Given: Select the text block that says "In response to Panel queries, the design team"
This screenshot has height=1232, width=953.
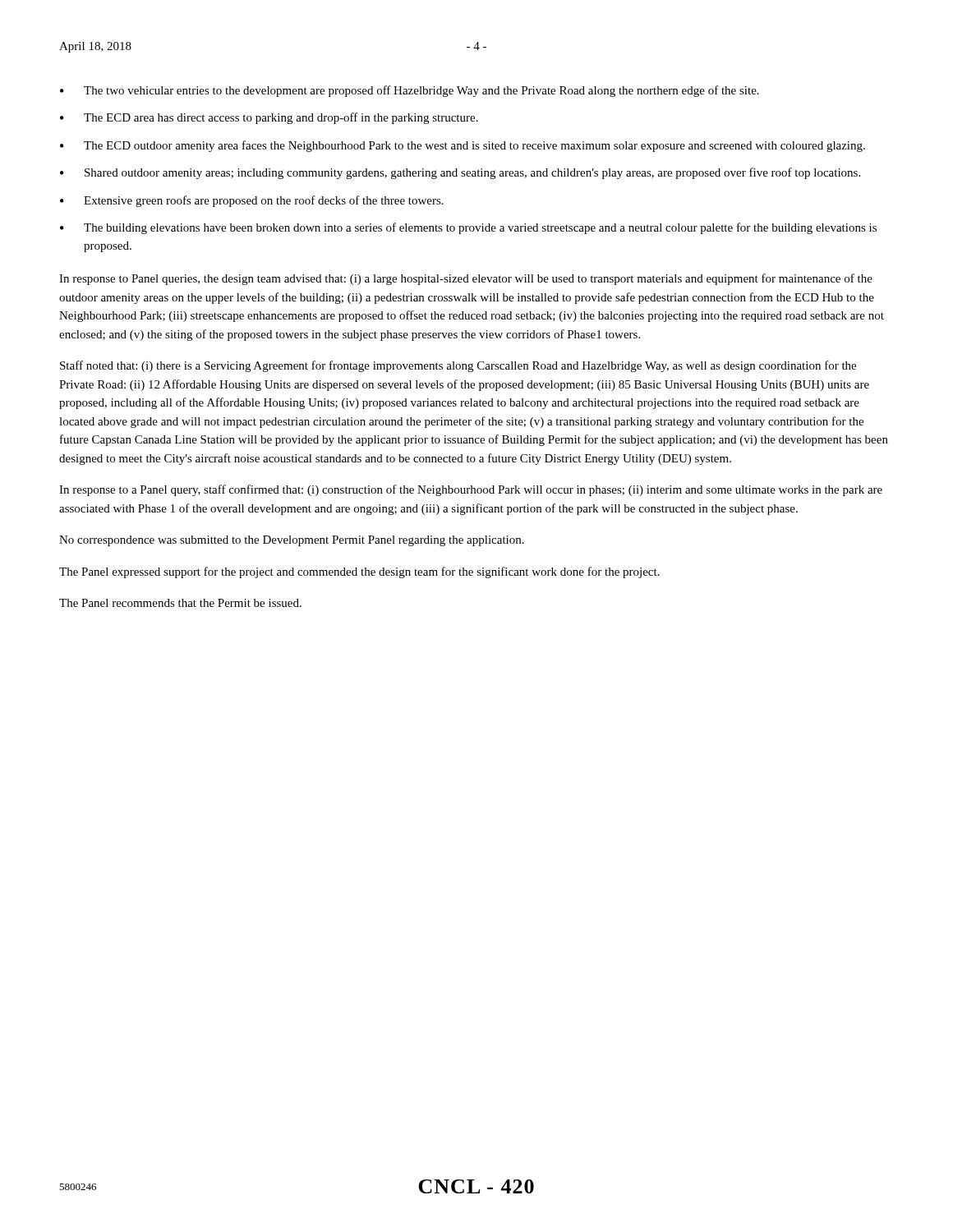Looking at the screenshot, I should point(472,307).
